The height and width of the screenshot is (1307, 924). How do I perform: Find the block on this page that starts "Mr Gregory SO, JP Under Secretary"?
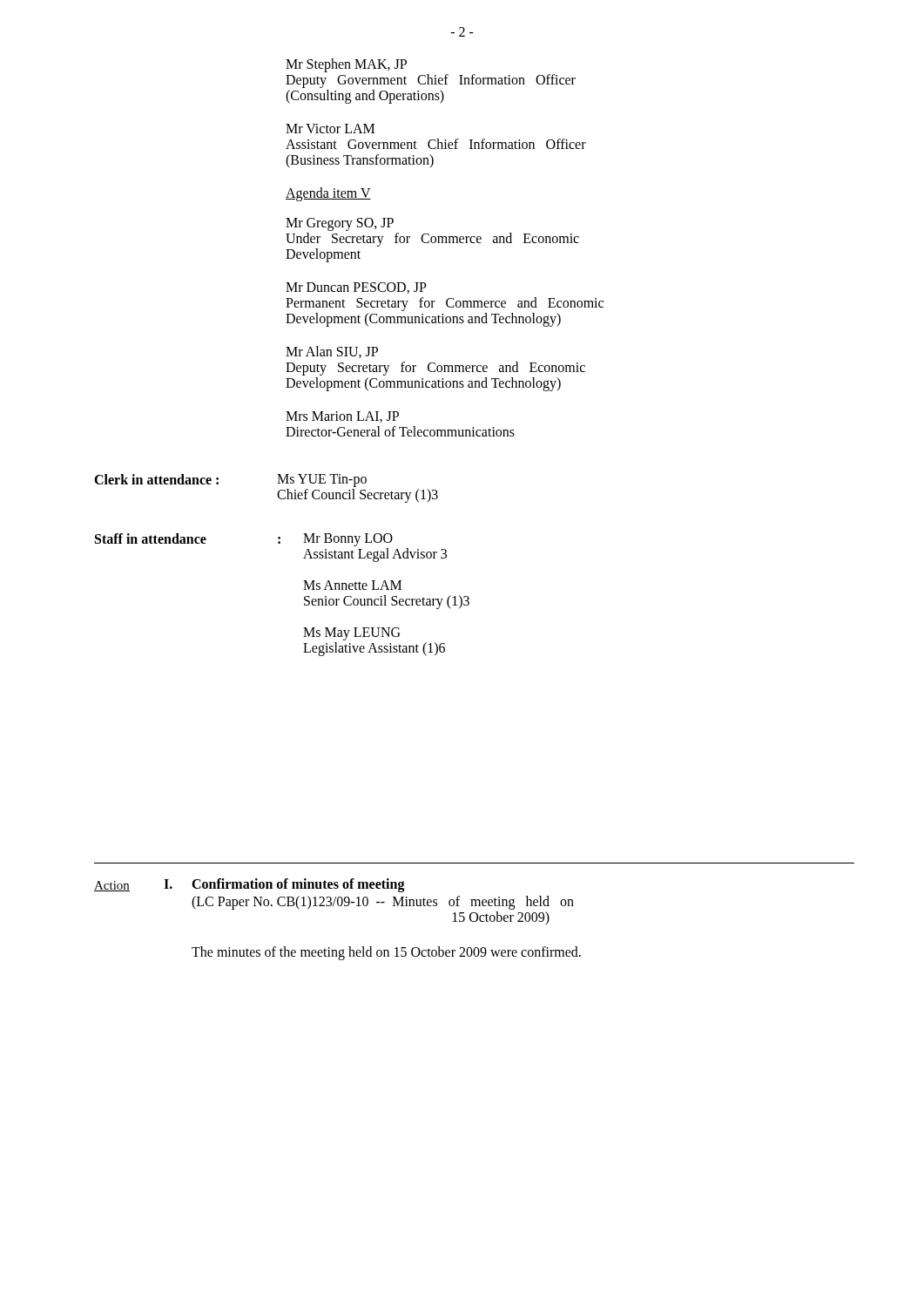pos(570,239)
